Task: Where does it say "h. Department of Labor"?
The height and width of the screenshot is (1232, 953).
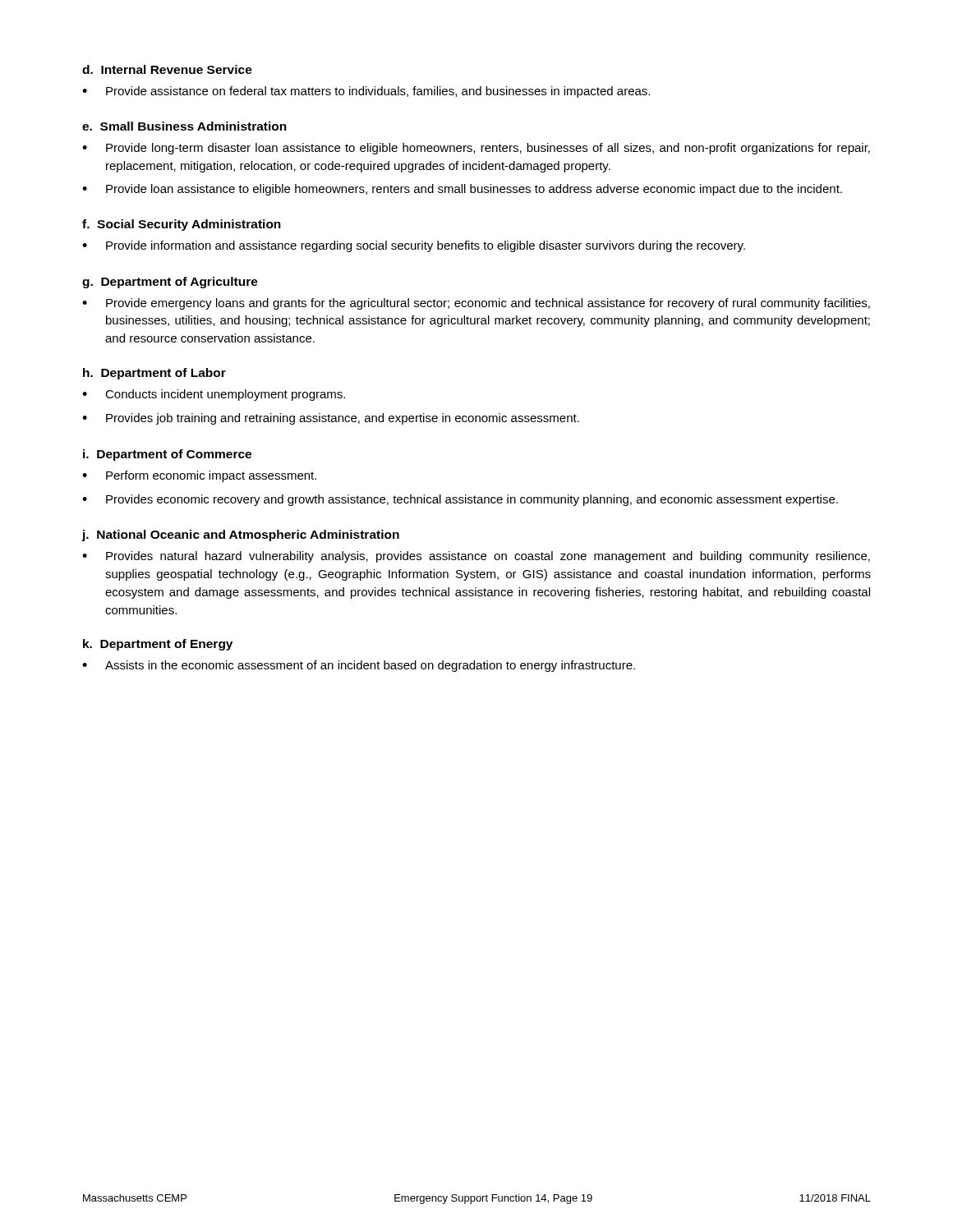Action: pos(154,372)
